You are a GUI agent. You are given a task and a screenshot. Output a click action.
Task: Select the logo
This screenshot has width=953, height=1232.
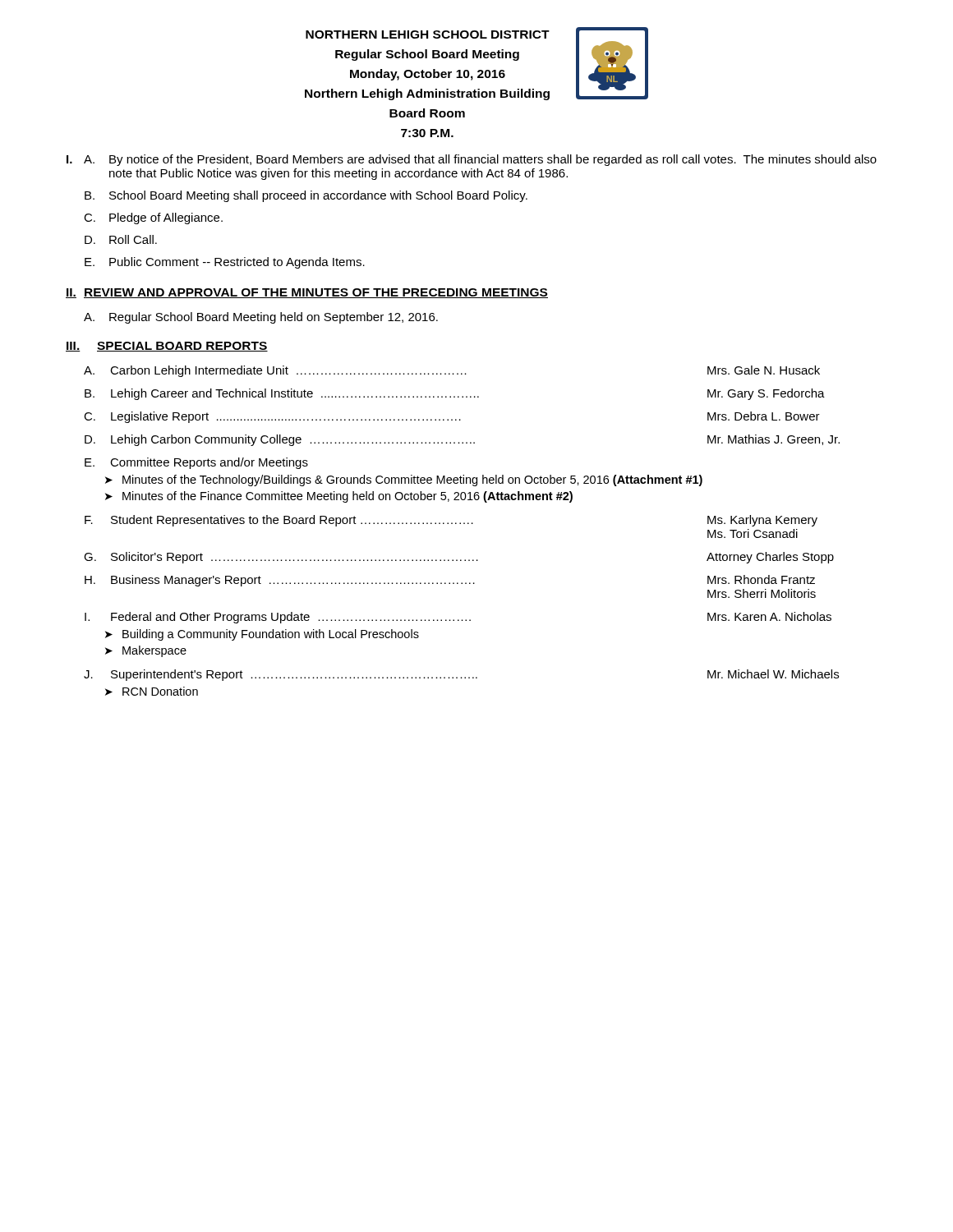point(612,64)
